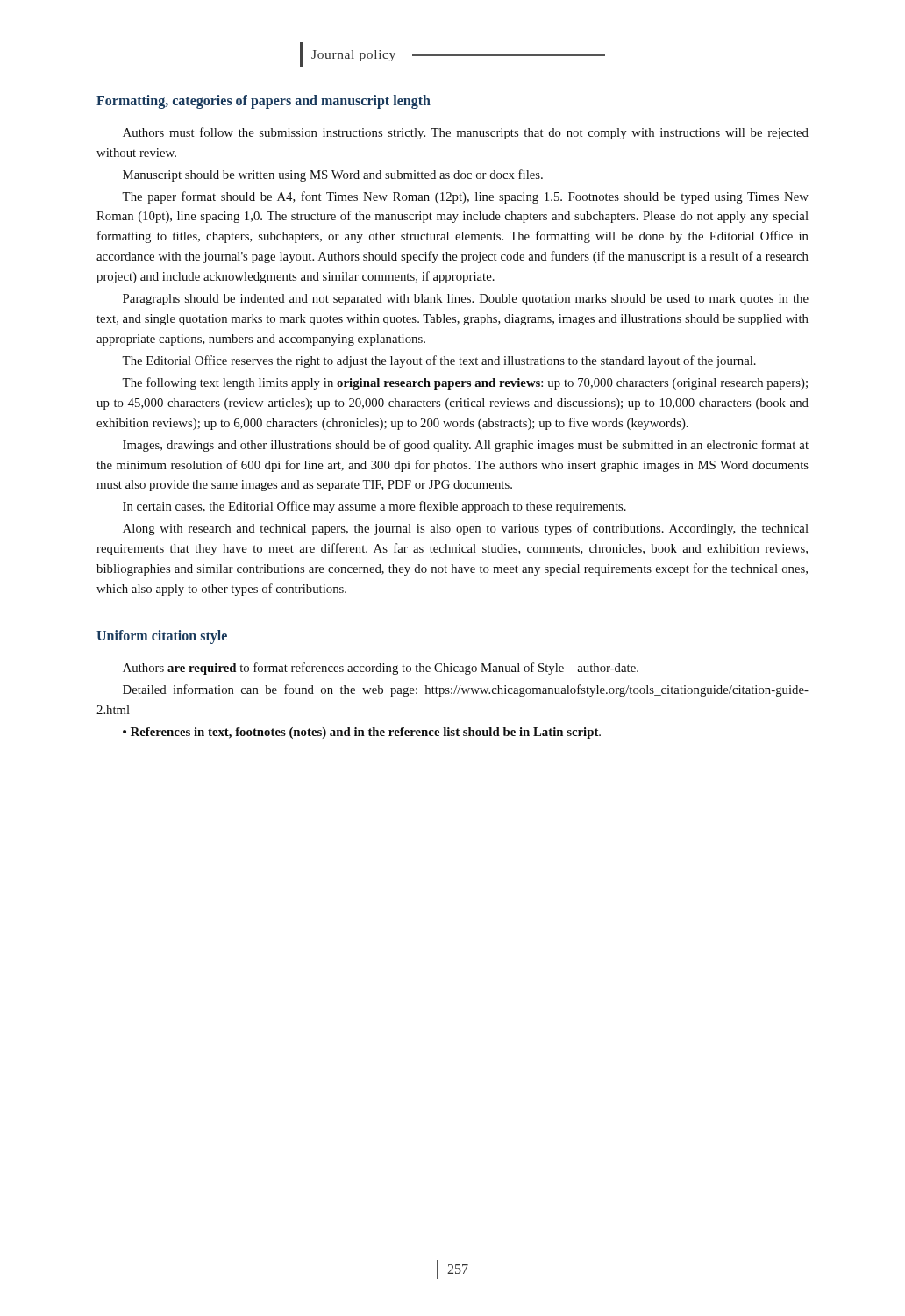Image resolution: width=905 pixels, height=1316 pixels.
Task: Where is the passage that starts "In certain cases, the Editorial Office"?
Action: [x=375, y=507]
